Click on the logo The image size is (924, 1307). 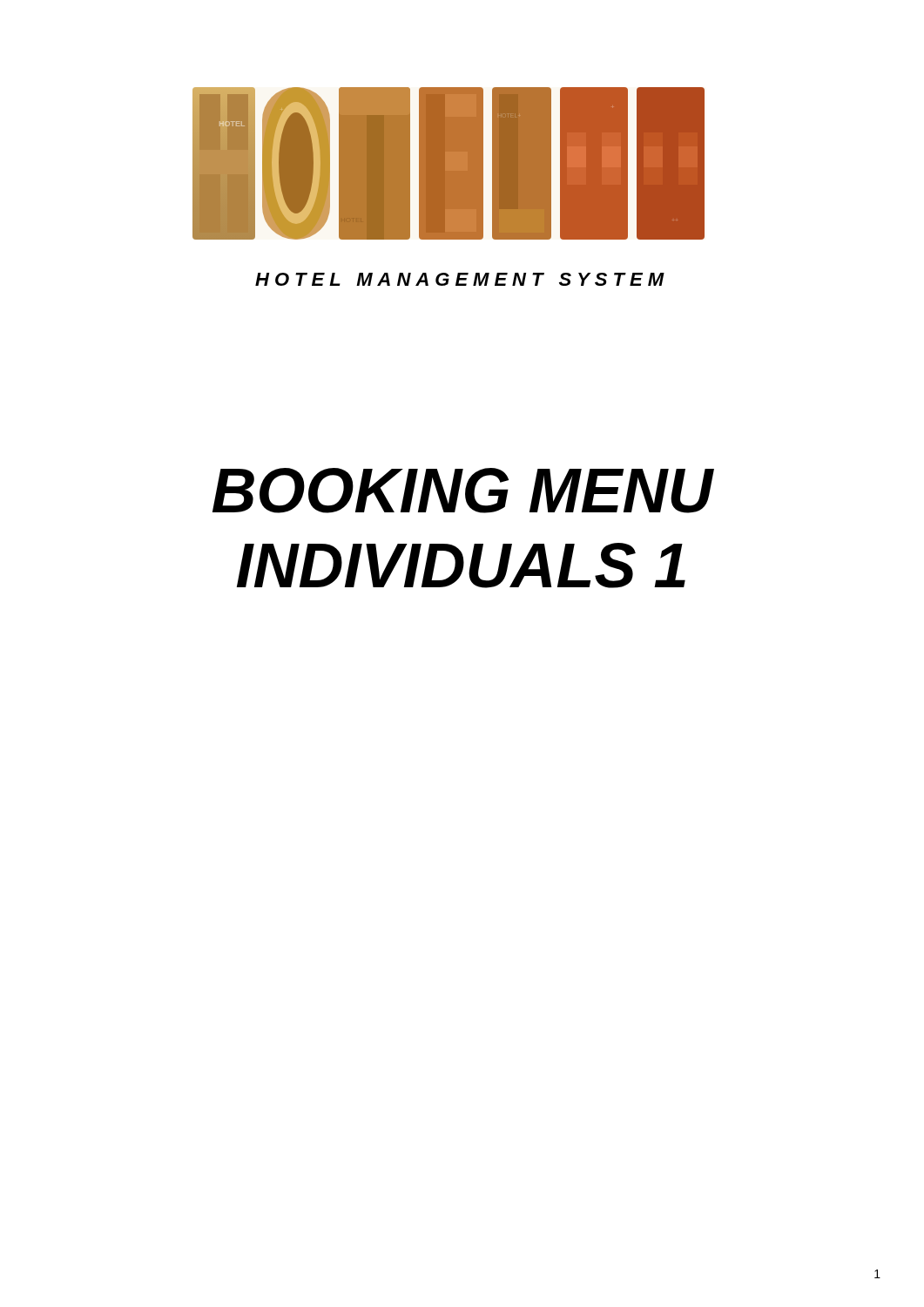[x=462, y=185]
